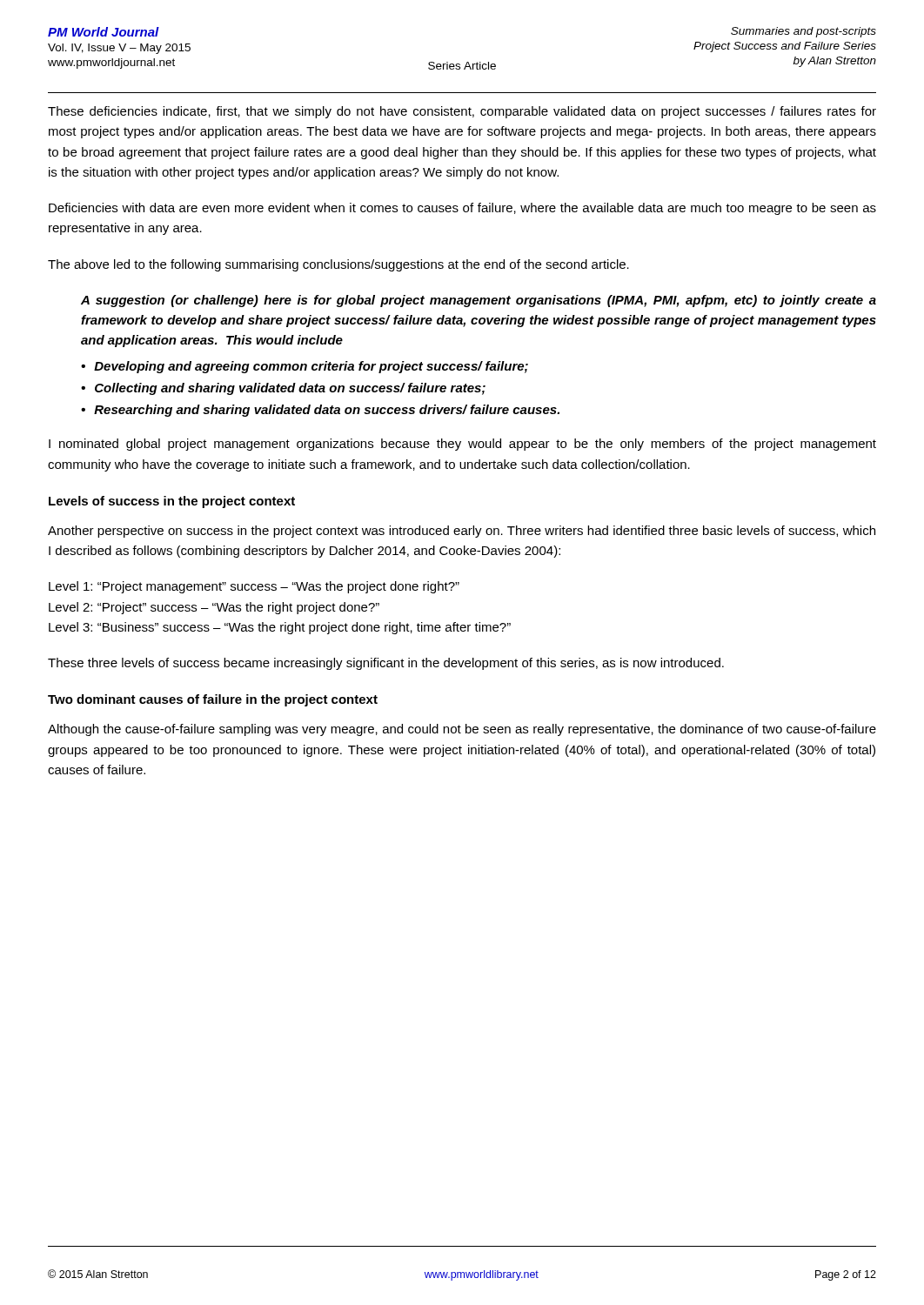Find the section header that says "Levels of success in"
The width and height of the screenshot is (924, 1305).
click(x=172, y=500)
